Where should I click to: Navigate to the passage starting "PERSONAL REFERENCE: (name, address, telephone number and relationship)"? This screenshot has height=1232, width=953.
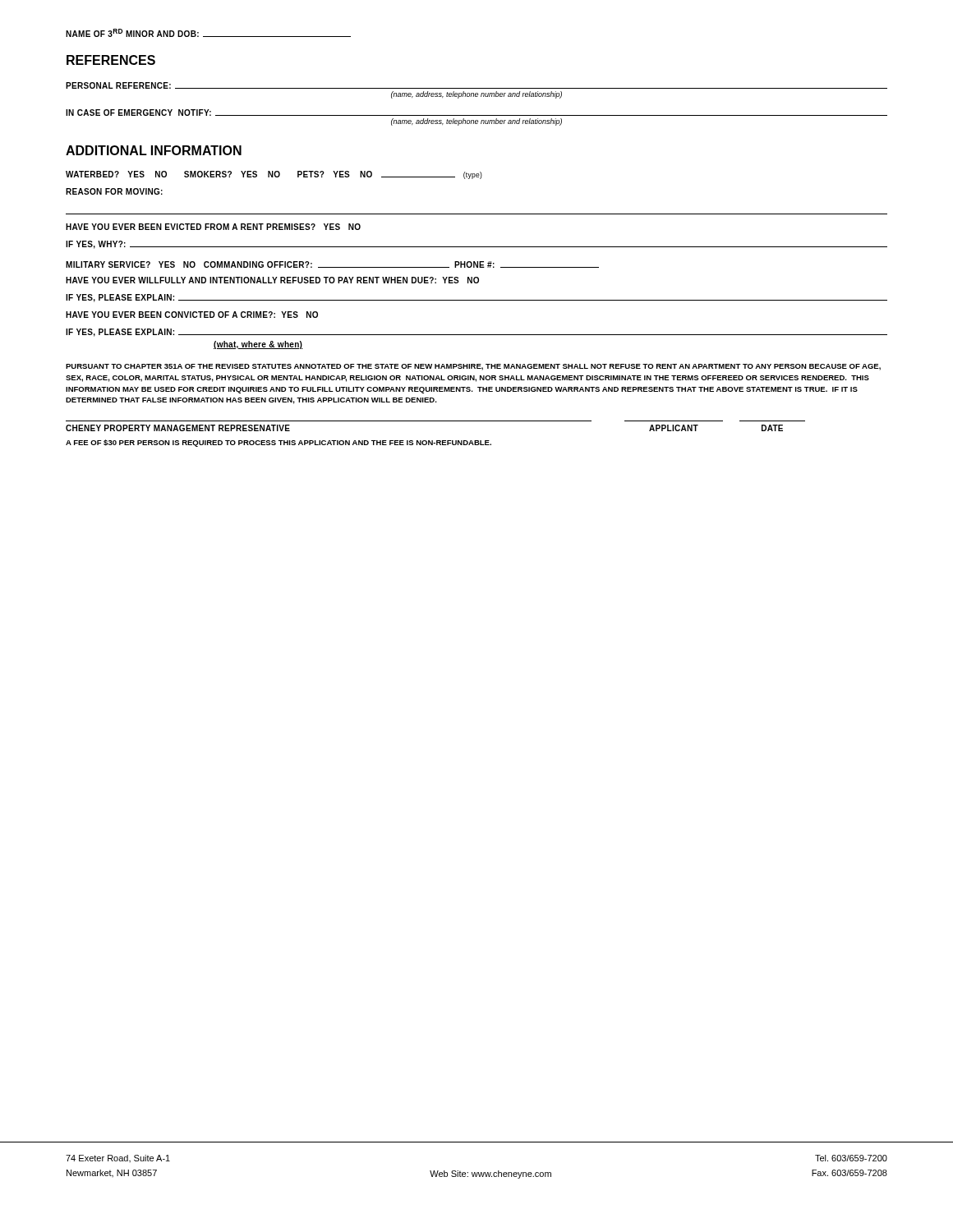pyautogui.click(x=476, y=87)
